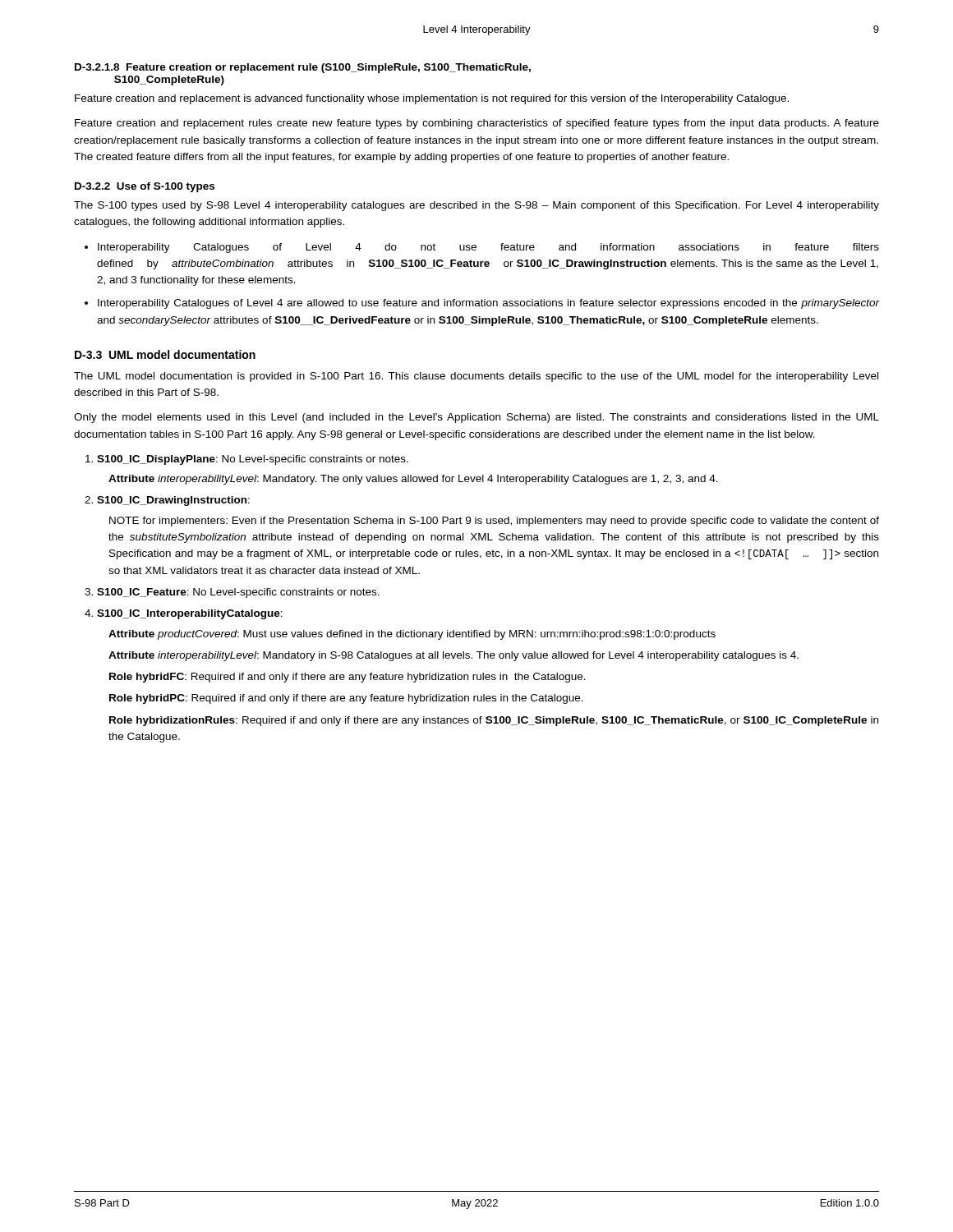
Task: Select the element starting "The UML model documentation is provided in"
Action: pos(476,384)
